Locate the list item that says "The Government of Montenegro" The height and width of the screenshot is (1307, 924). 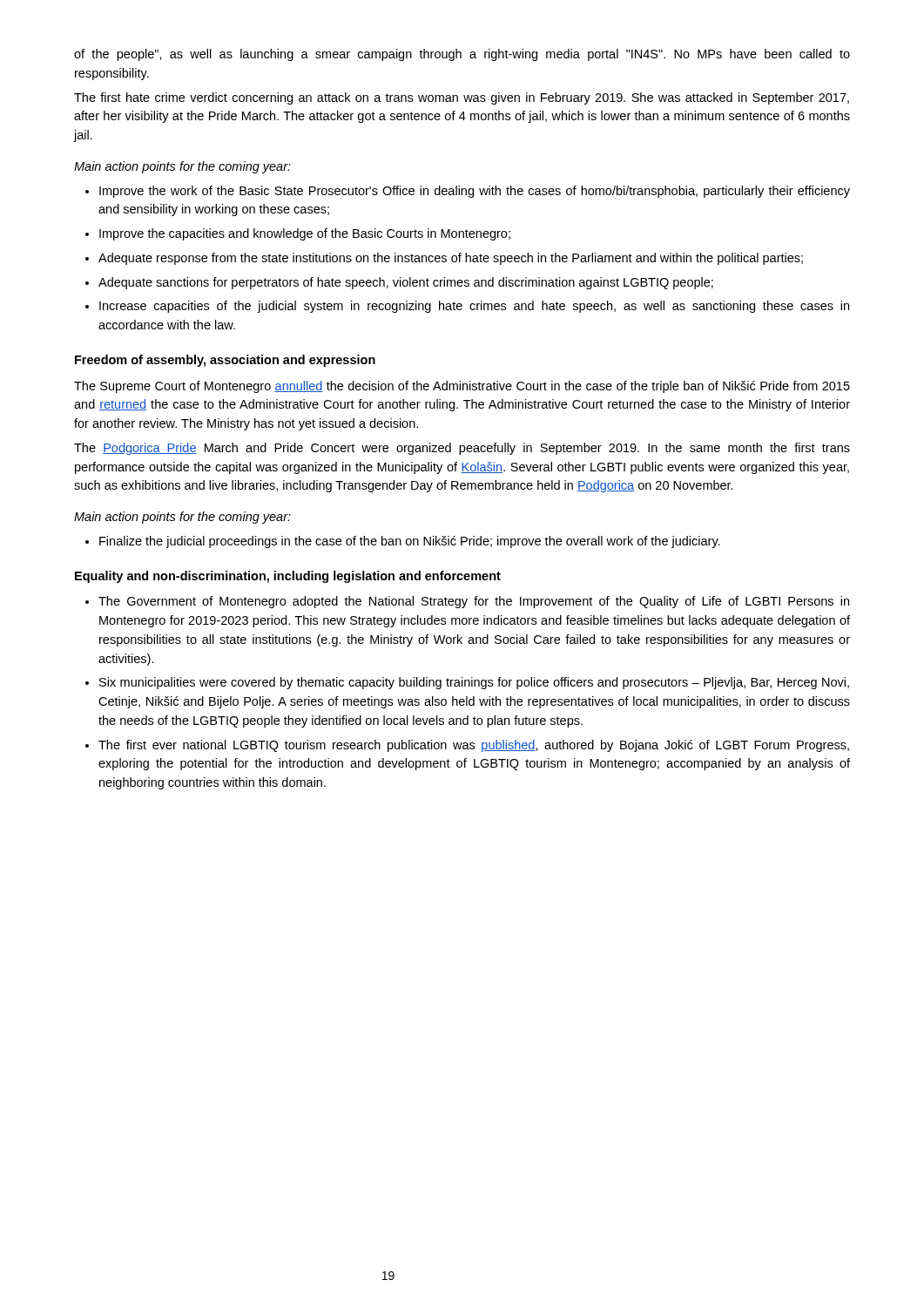click(474, 630)
